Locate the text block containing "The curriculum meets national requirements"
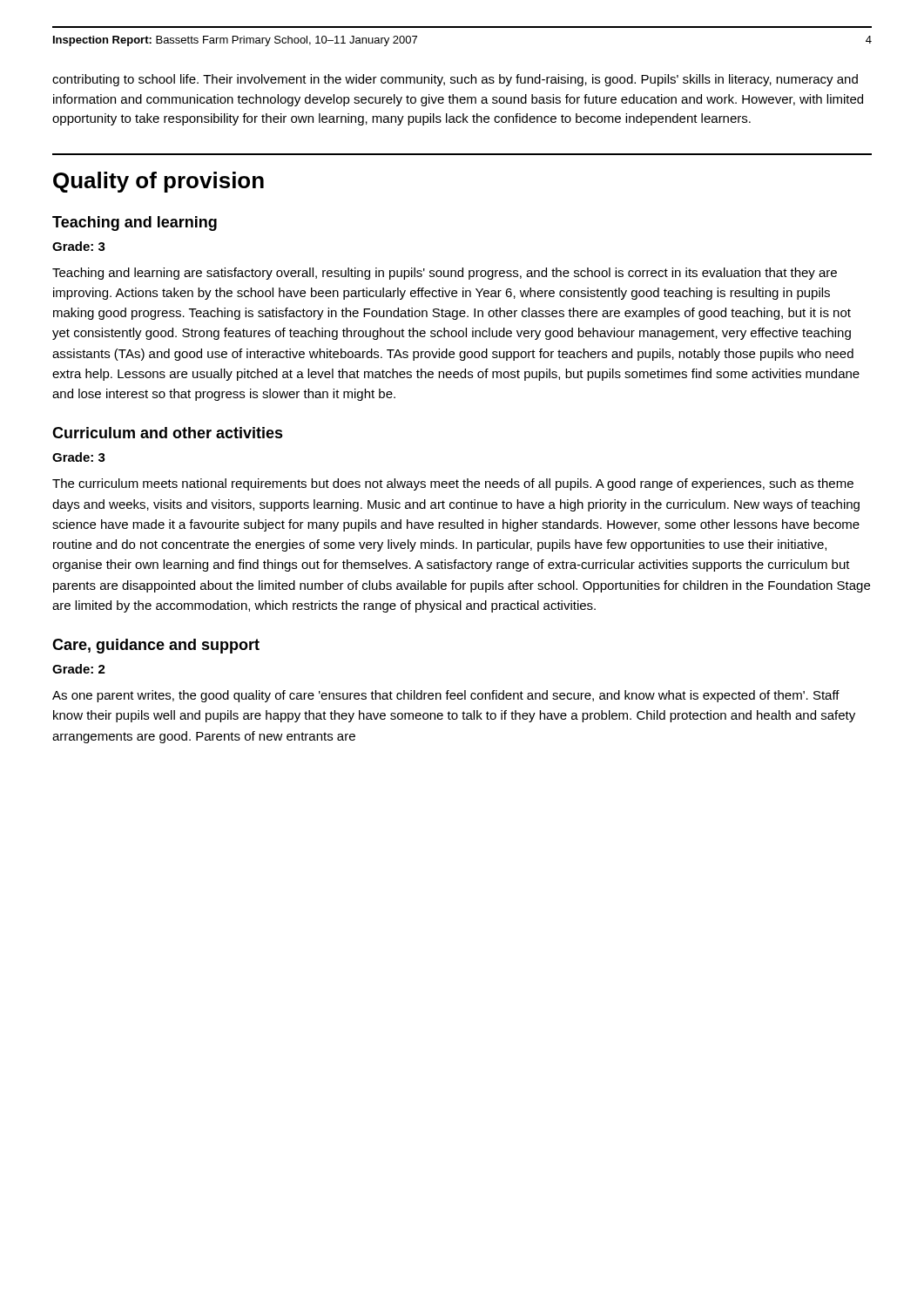The height and width of the screenshot is (1307, 924). click(461, 544)
